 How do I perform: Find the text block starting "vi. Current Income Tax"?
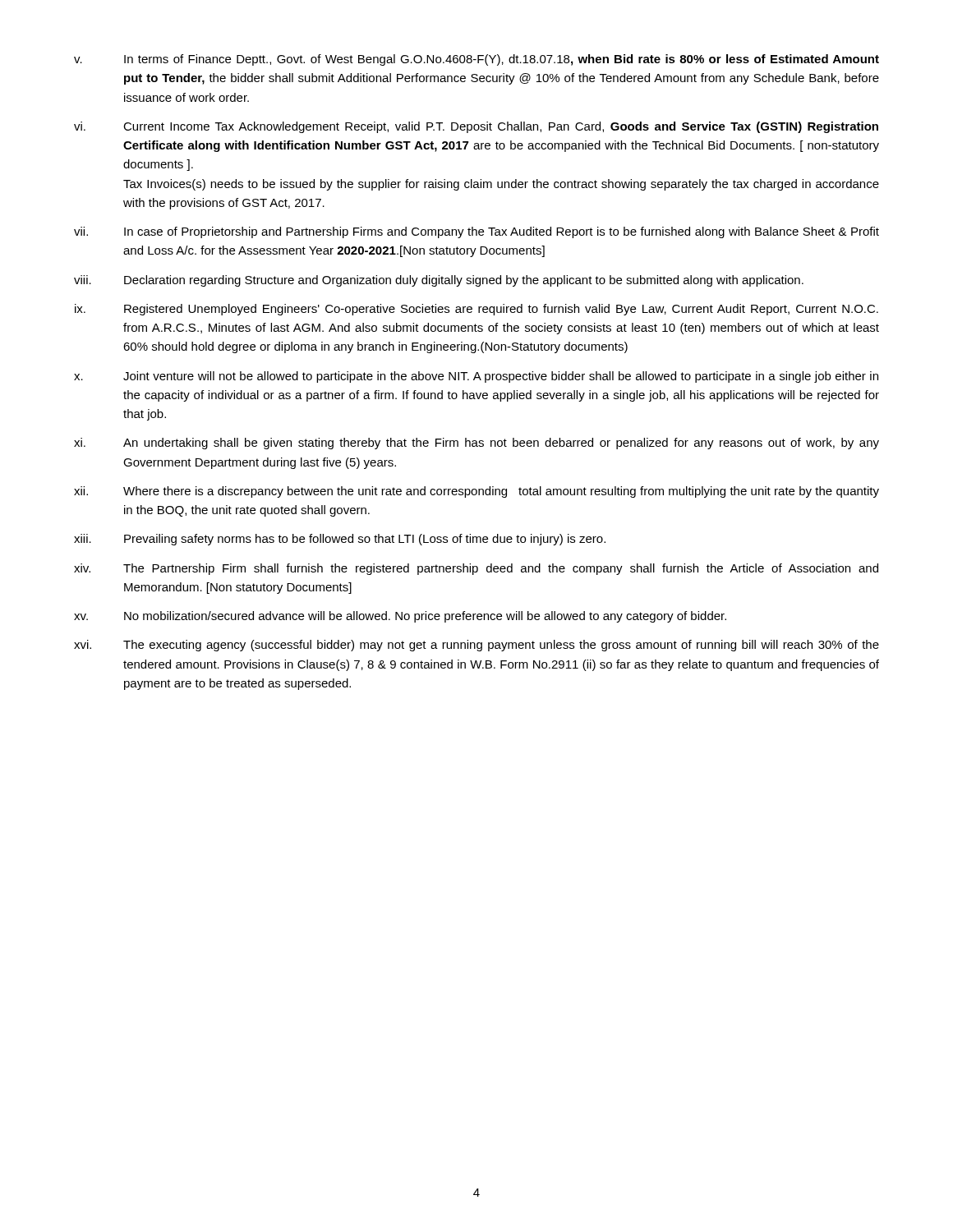pyautogui.click(x=476, y=127)
